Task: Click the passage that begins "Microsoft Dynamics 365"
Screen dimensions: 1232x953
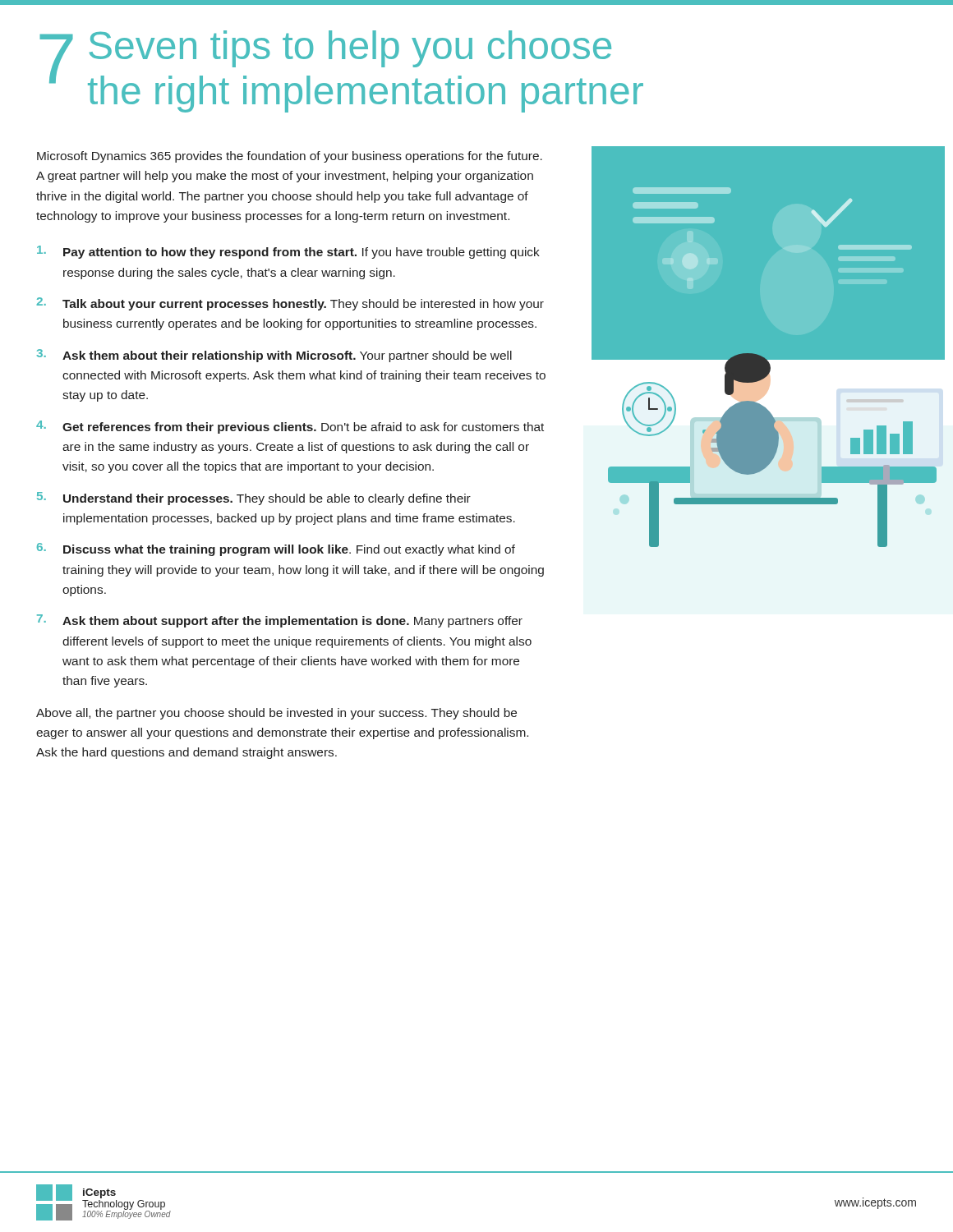Action: coord(290,186)
